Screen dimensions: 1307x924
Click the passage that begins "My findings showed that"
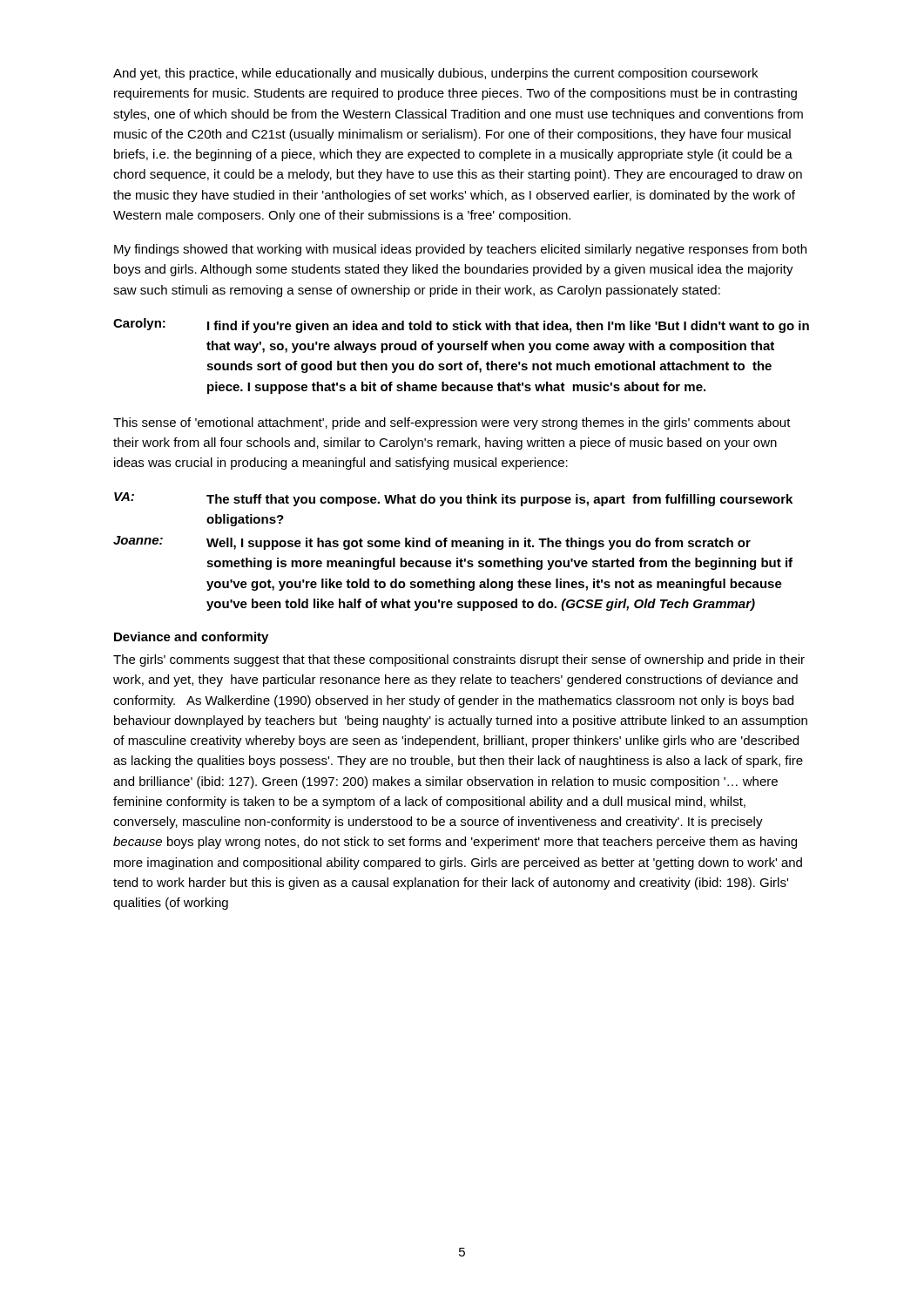click(x=460, y=269)
